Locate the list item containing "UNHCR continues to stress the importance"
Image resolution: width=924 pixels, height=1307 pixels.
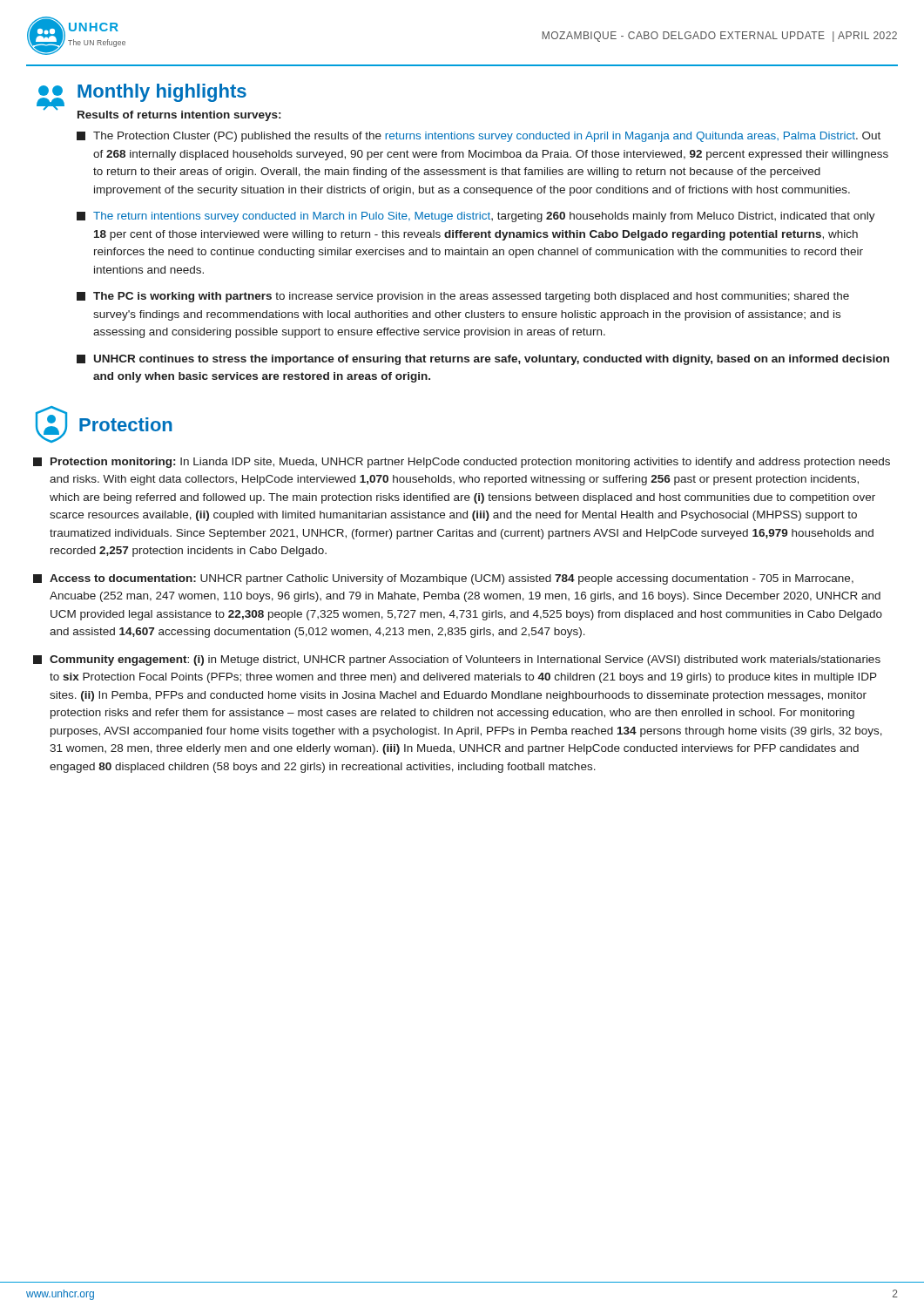[x=484, y=368]
